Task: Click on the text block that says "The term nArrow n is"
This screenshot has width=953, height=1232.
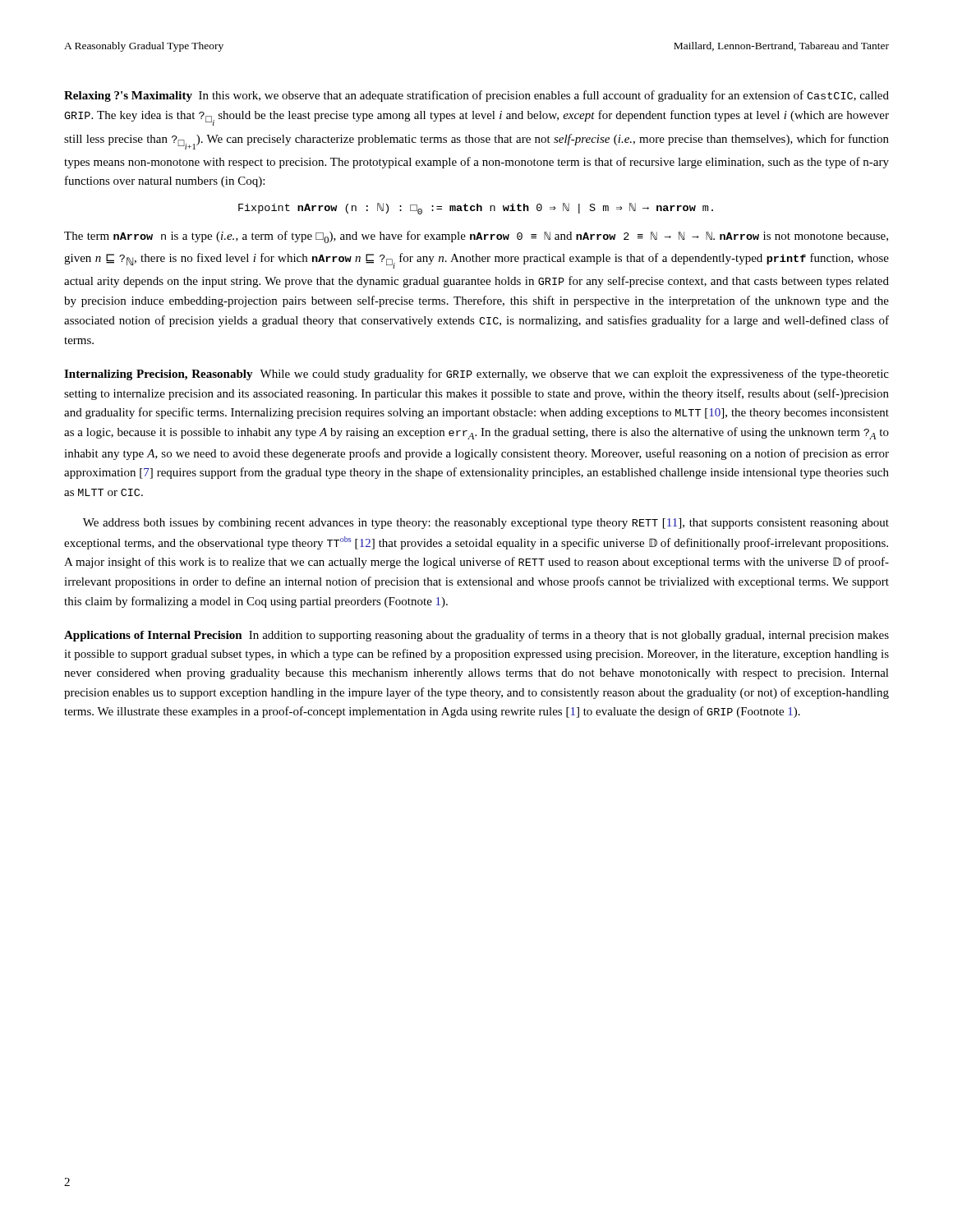Action: tap(476, 288)
